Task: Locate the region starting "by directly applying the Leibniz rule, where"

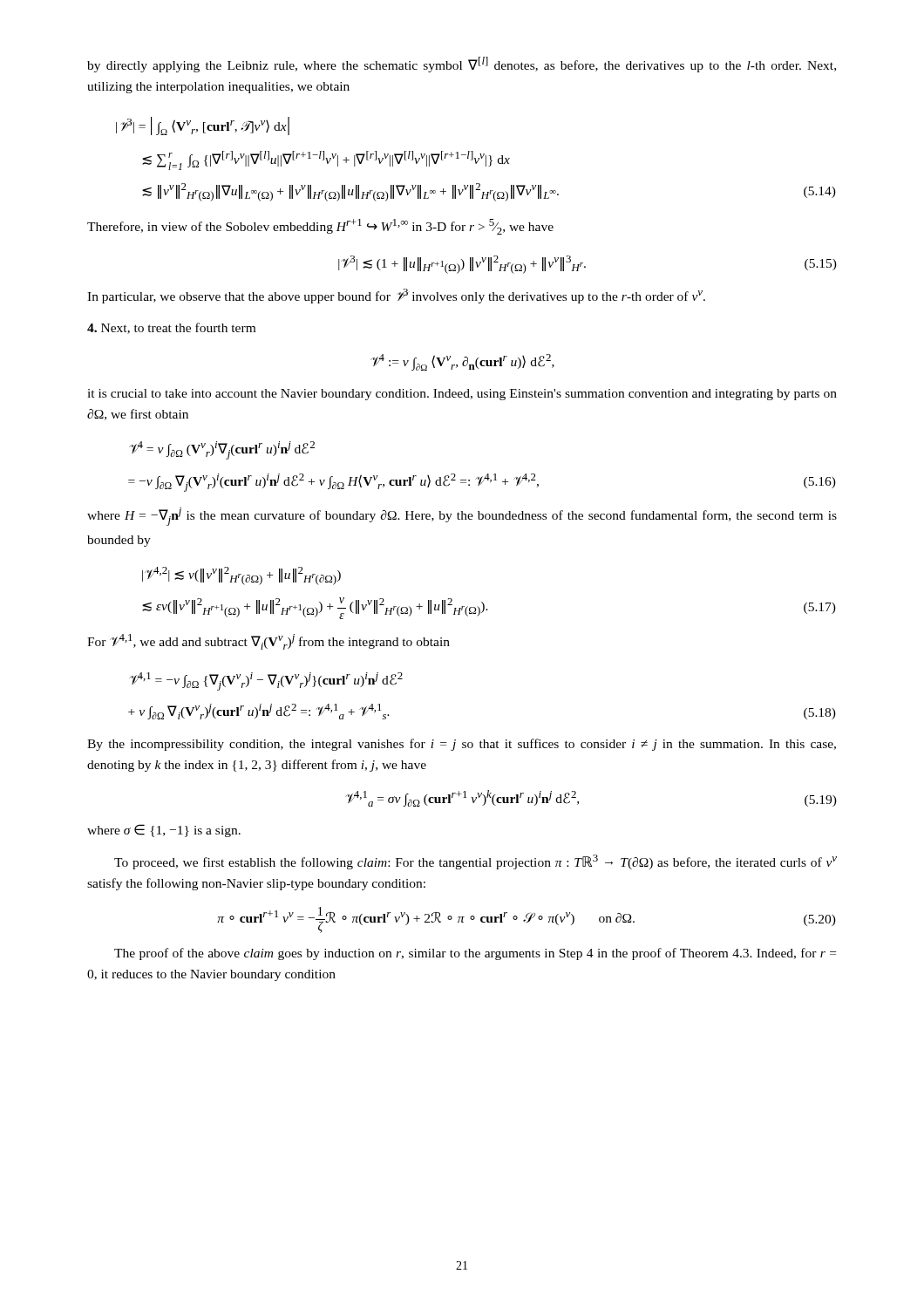Action: [462, 75]
